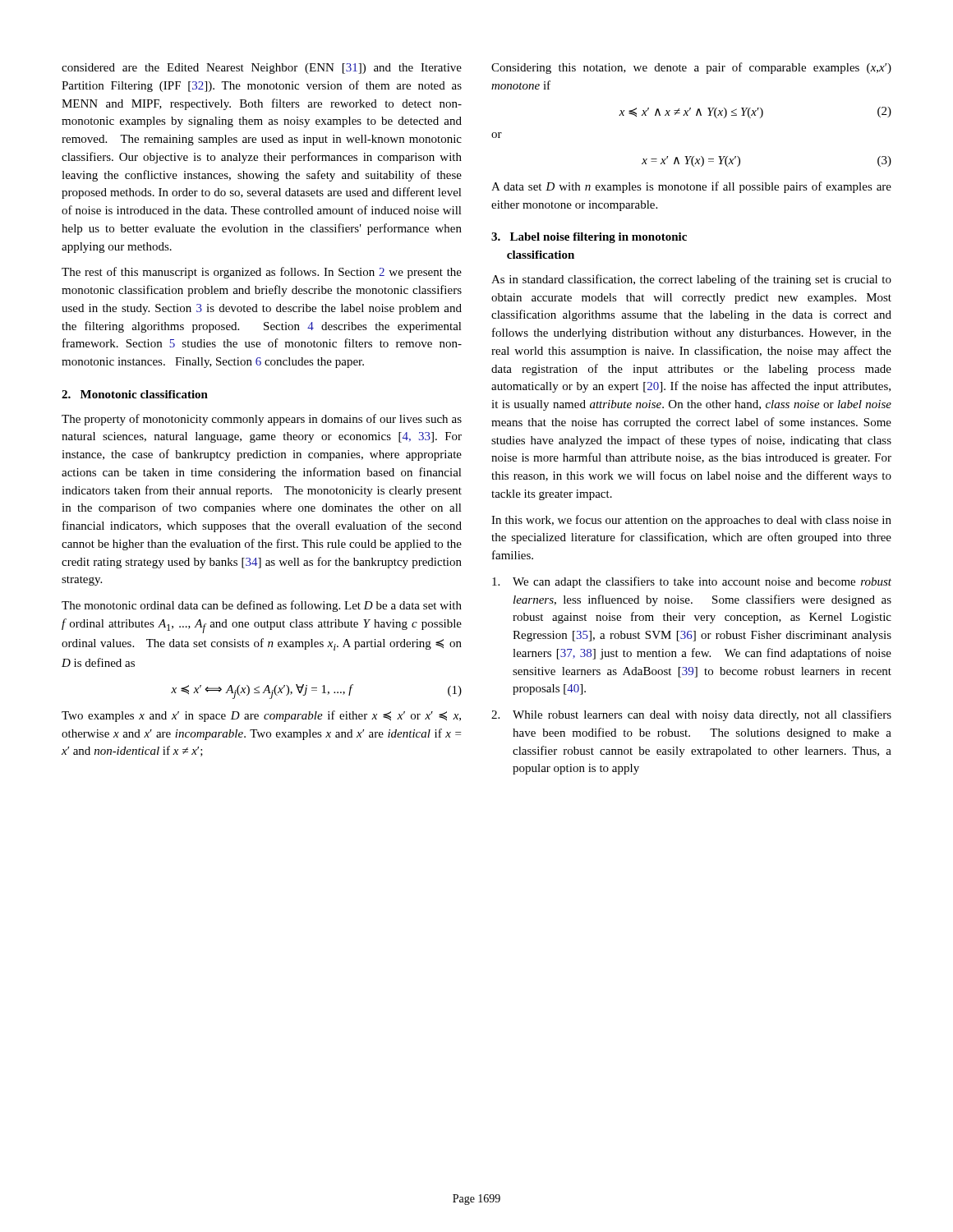Screen dimensions: 1232x953
Task: Find the text block starting "x ≼ x′ ⟺ Aj(x)"
Action: tap(317, 691)
